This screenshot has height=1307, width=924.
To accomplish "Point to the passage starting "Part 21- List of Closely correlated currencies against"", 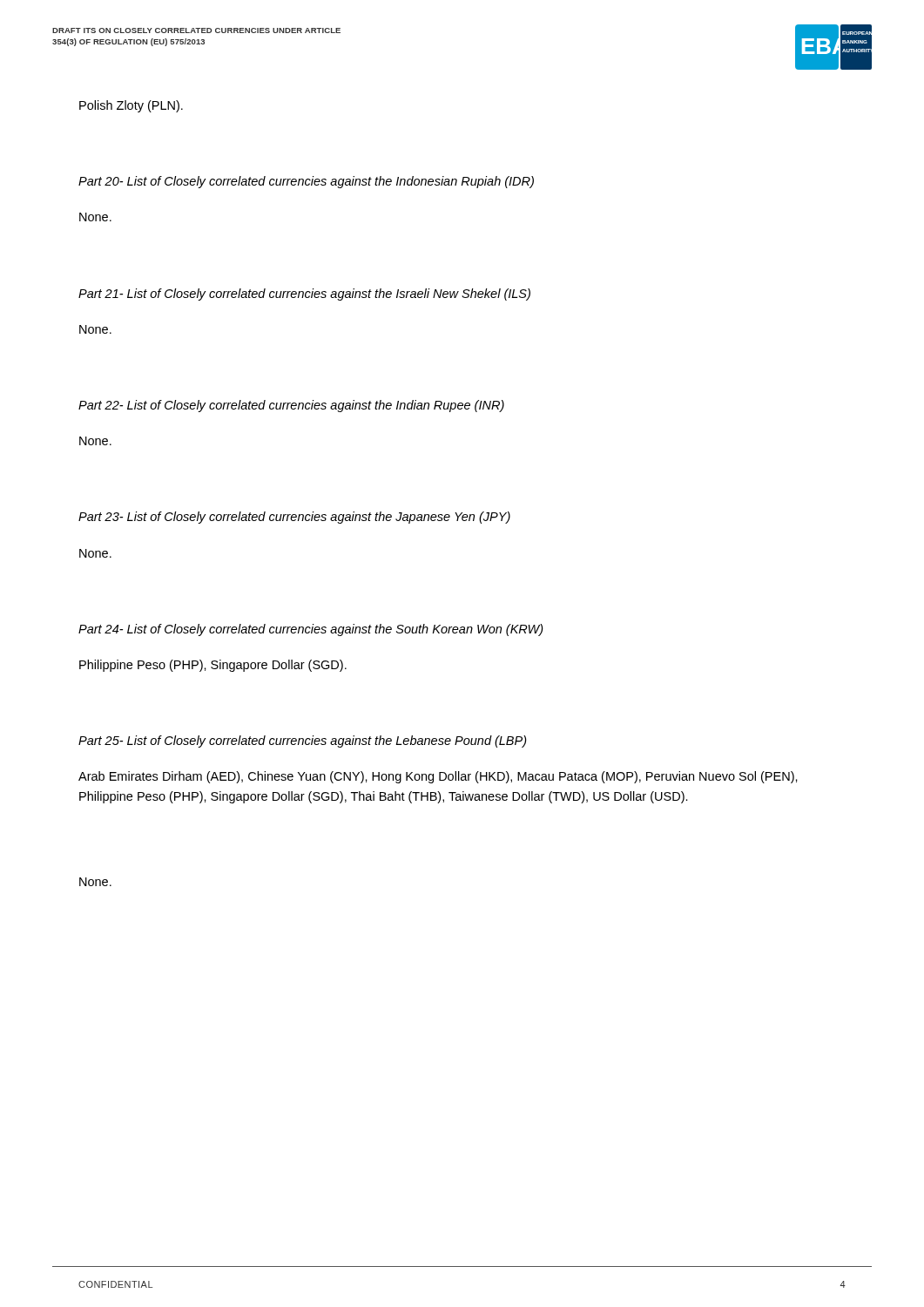I will tap(305, 293).
